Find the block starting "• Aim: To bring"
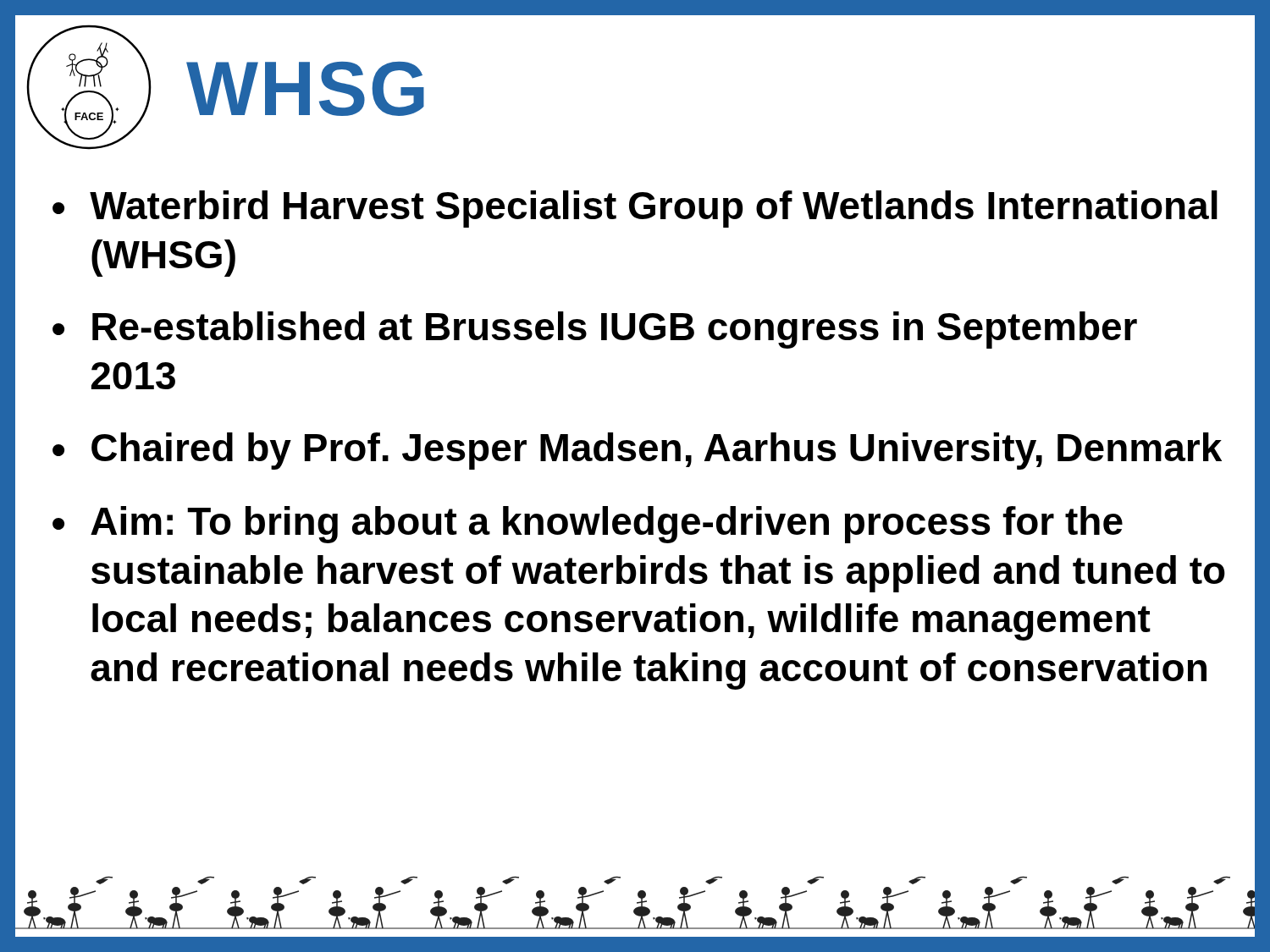This screenshot has height=952, width=1270. tap(639, 595)
